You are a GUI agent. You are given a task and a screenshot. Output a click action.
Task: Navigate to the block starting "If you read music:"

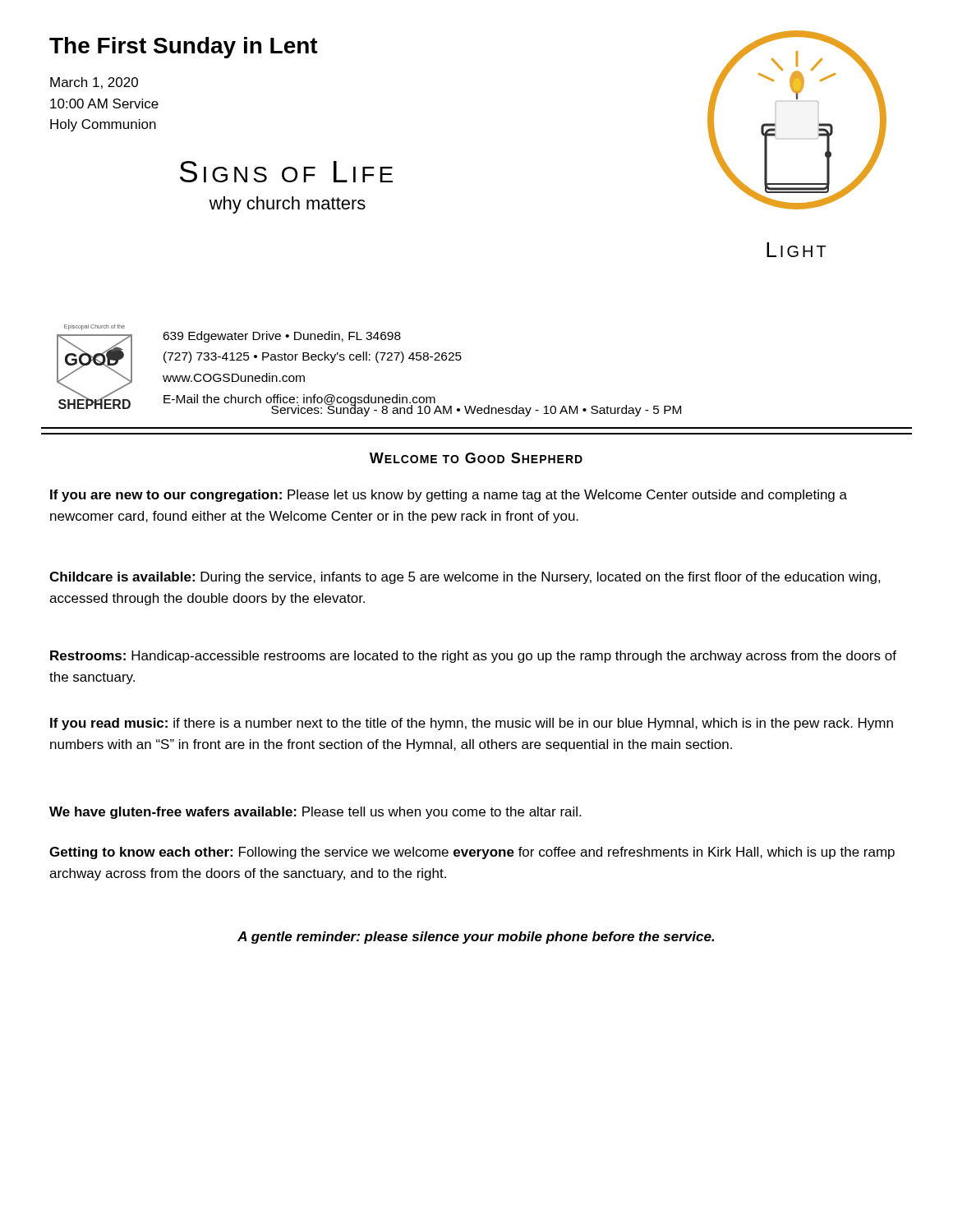click(472, 734)
